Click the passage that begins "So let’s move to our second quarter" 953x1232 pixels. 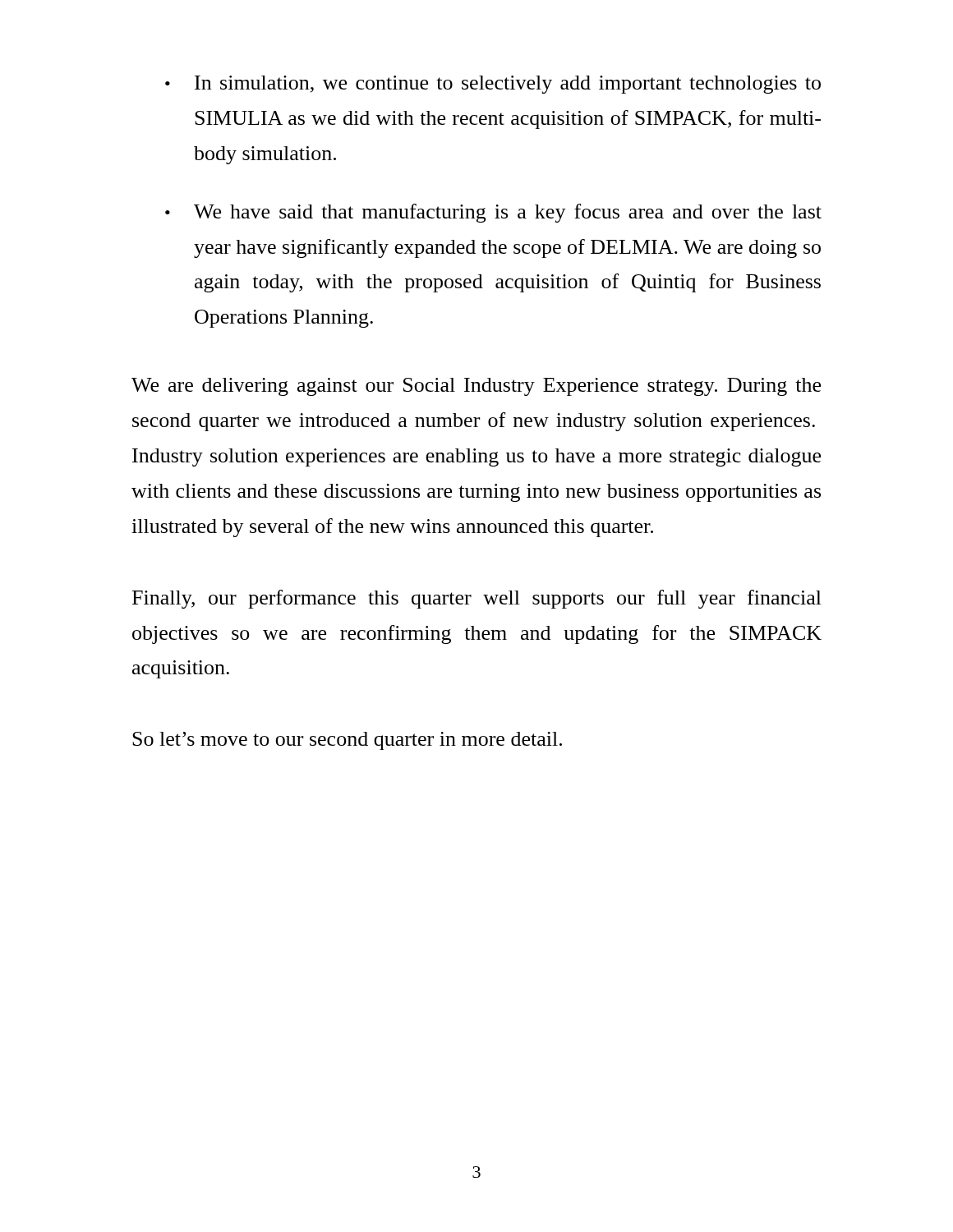click(347, 739)
